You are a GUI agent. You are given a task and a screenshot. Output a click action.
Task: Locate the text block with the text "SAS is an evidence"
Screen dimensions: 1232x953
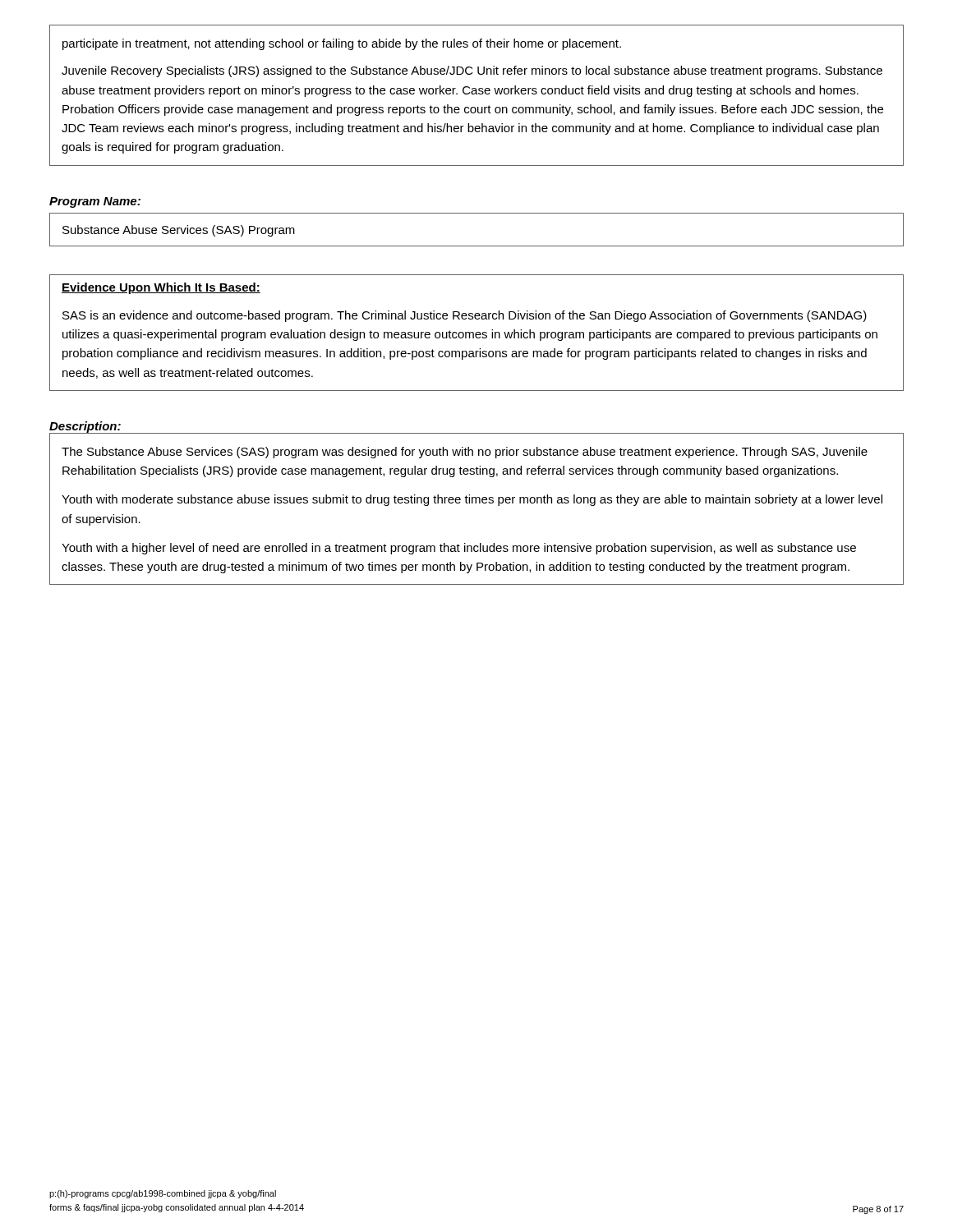point(470,343)
